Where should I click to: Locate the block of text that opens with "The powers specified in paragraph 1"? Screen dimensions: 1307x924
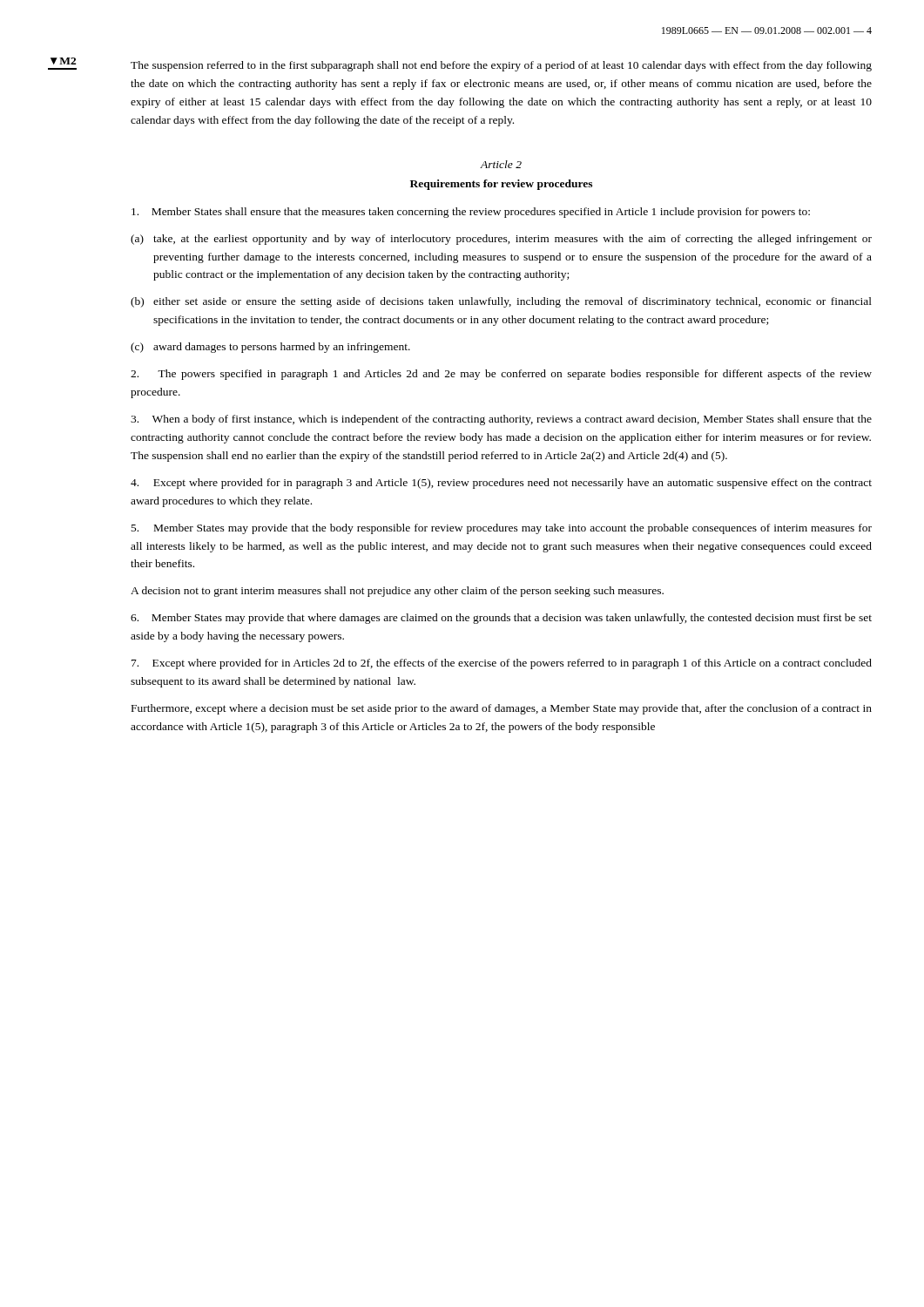(501, 383)
